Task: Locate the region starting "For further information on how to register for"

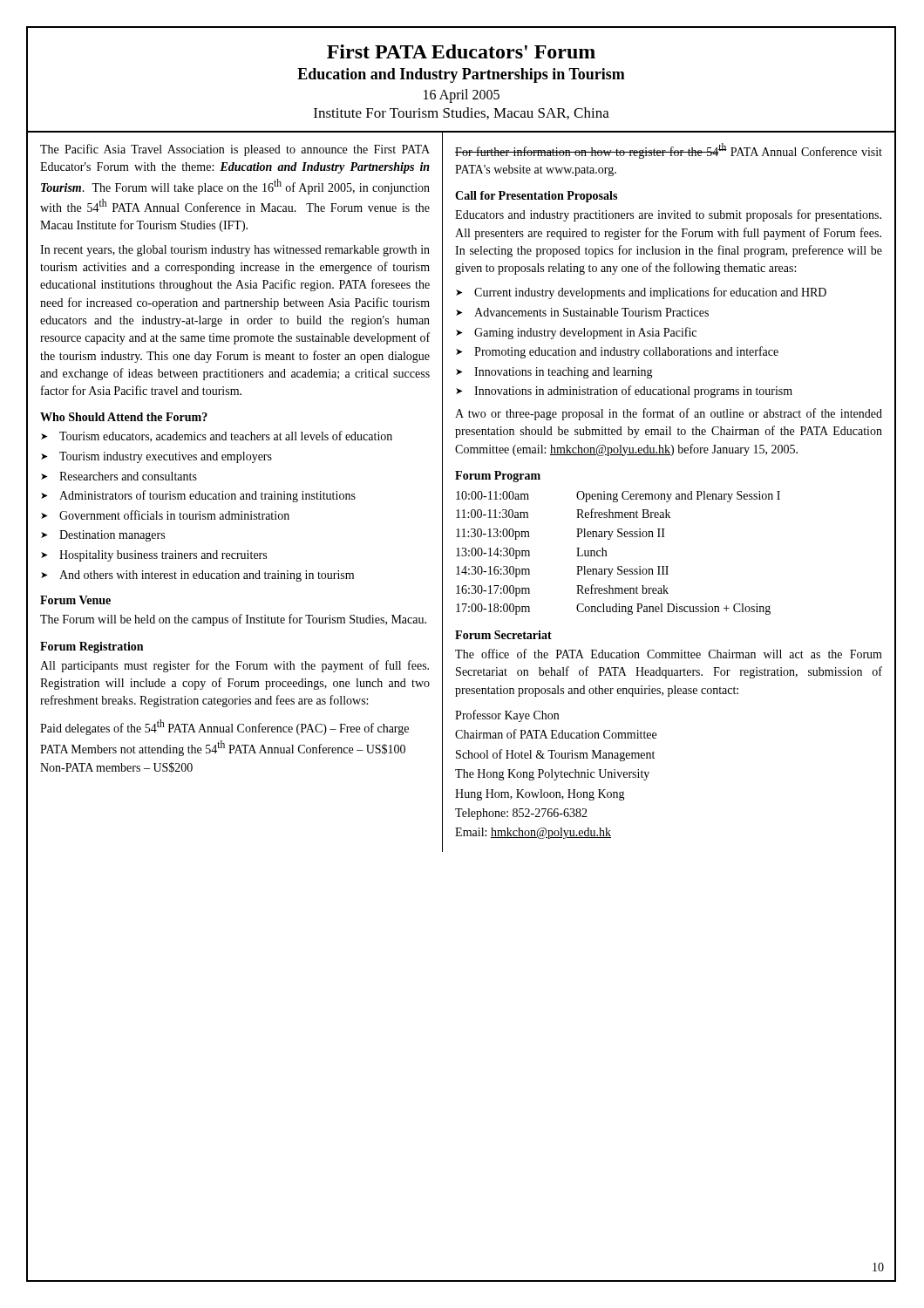Action: 669,160
